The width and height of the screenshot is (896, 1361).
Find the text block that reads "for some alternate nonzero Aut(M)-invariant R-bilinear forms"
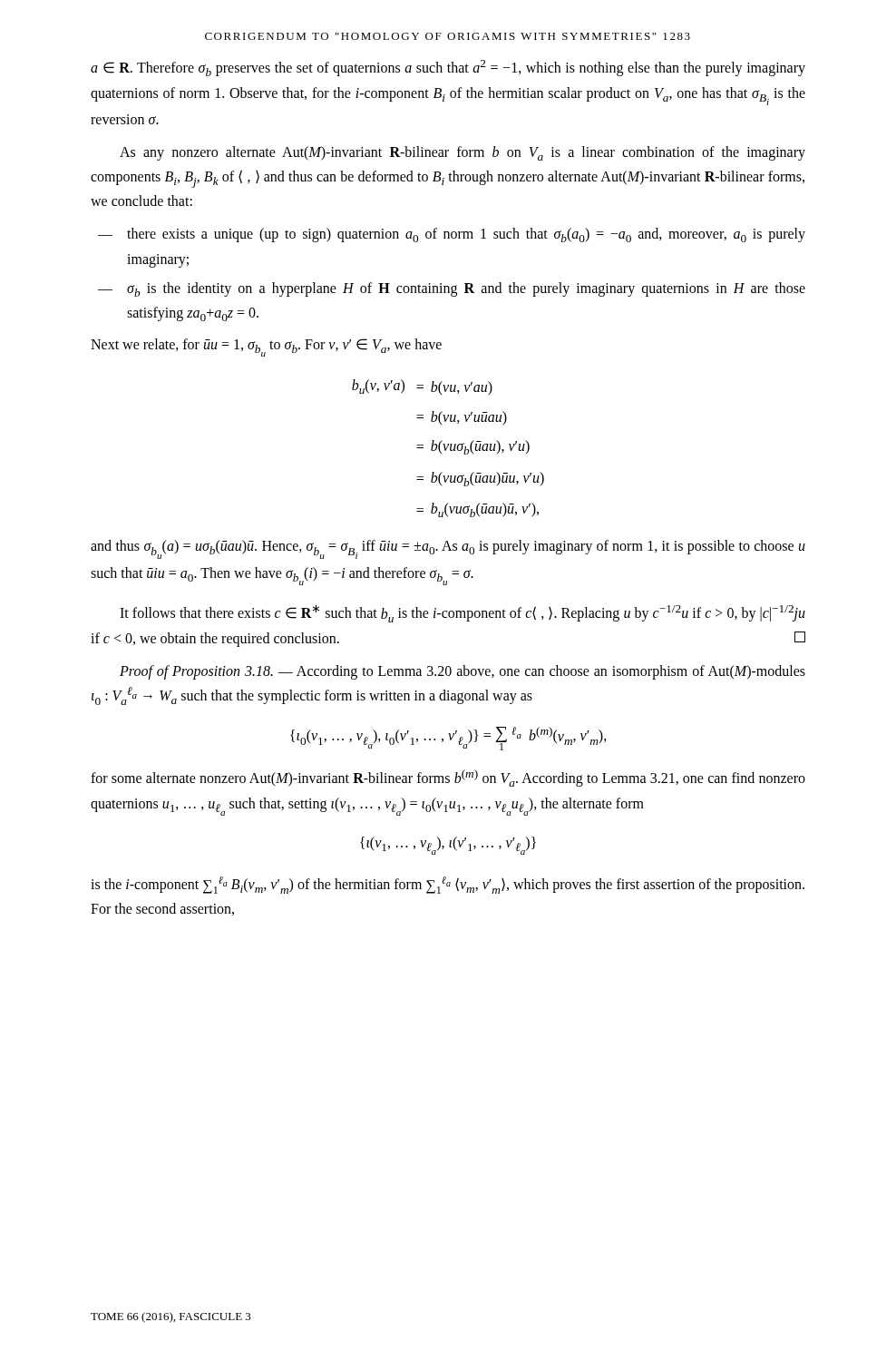(x=448, y=792)
